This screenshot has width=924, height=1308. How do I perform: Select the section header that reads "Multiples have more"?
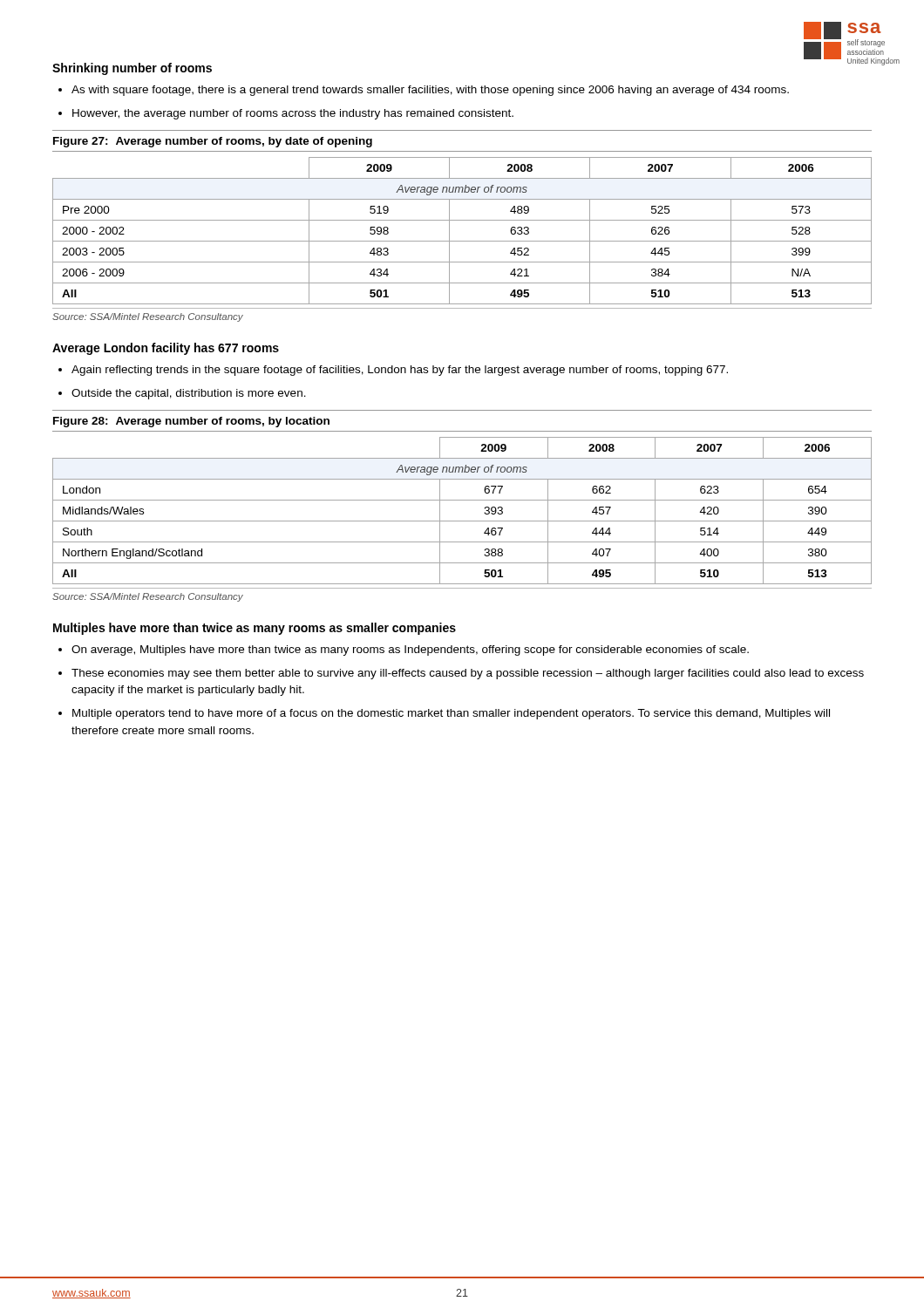[254, 628]
